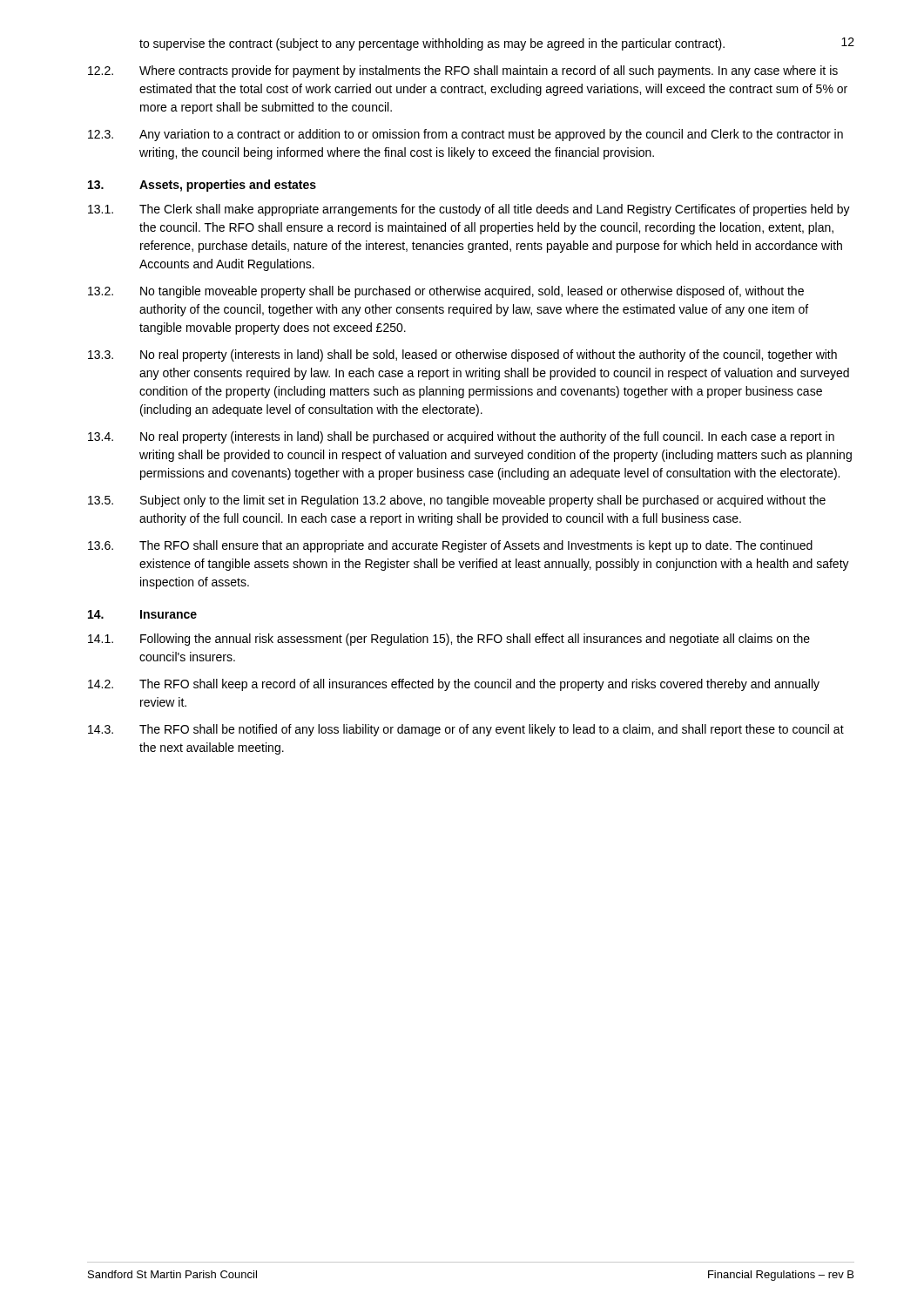
Task: Point to the section header beginning "13. Assets, properties"
Action: 202,185
